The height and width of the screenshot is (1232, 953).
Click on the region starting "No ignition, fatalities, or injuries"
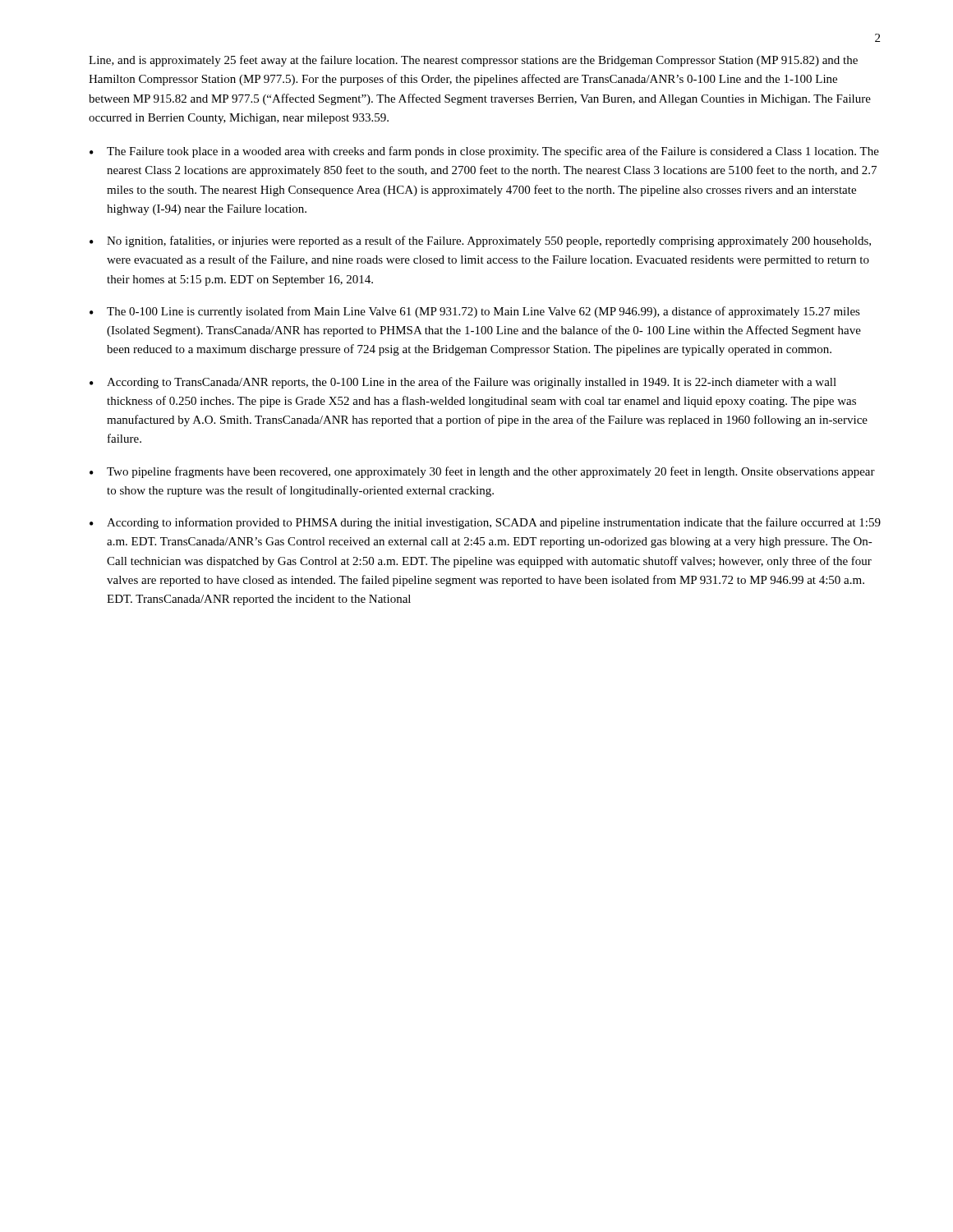[x=485, y=260]
